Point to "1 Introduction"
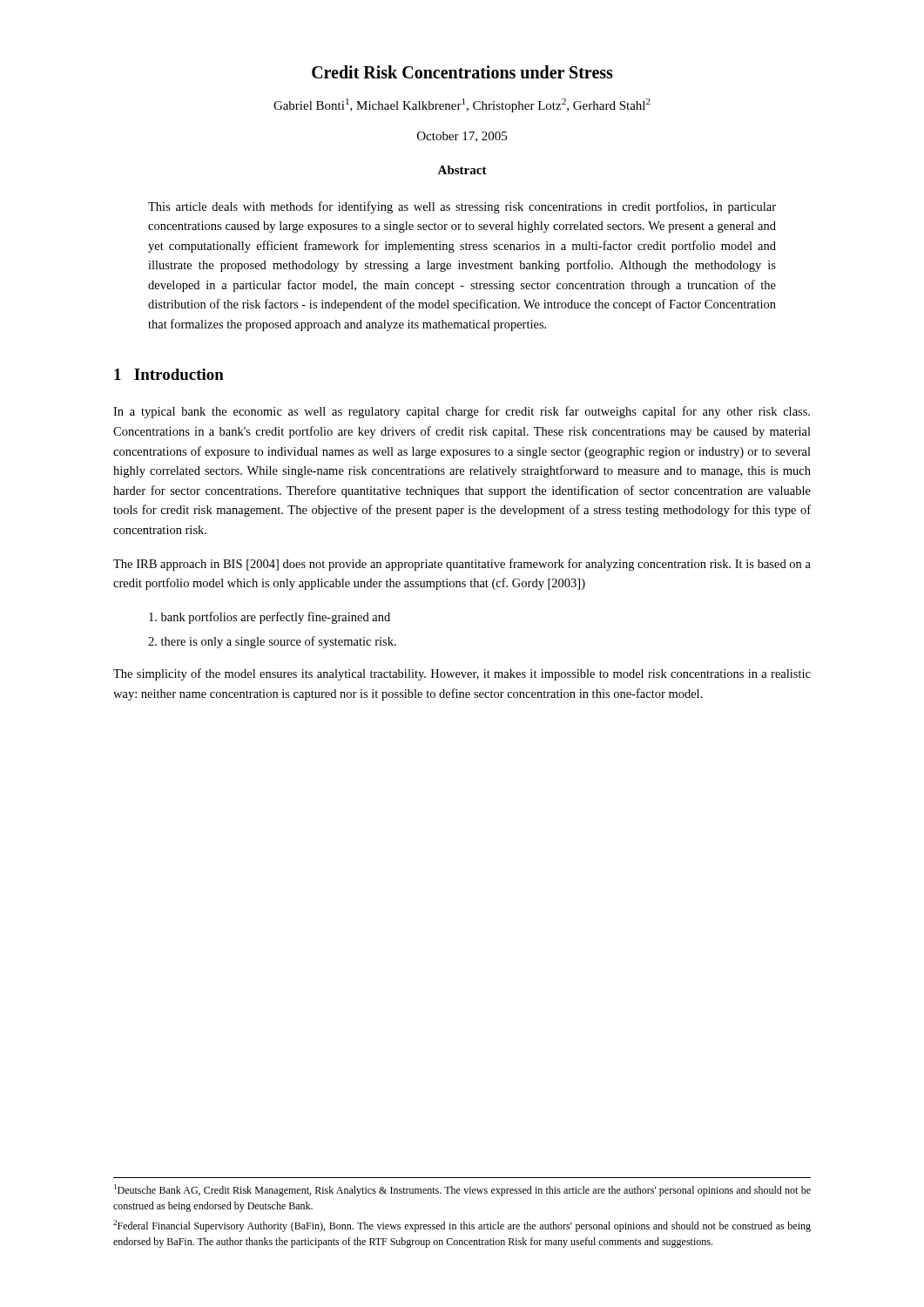This screenshot has height=1307, width=924. (169, 374)
